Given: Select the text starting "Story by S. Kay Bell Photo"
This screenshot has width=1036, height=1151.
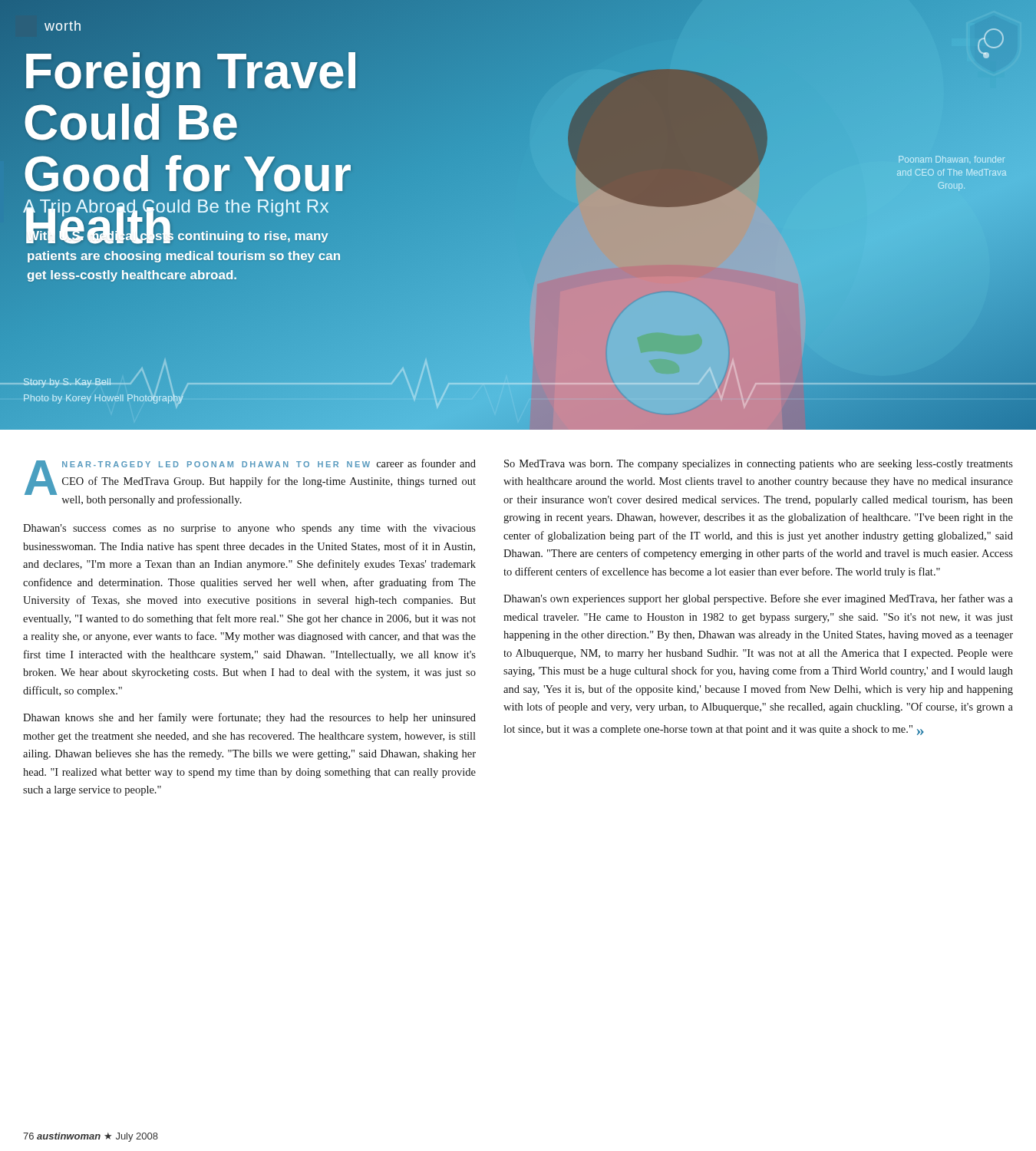Looking at the screenshot, I should [103, 390].
